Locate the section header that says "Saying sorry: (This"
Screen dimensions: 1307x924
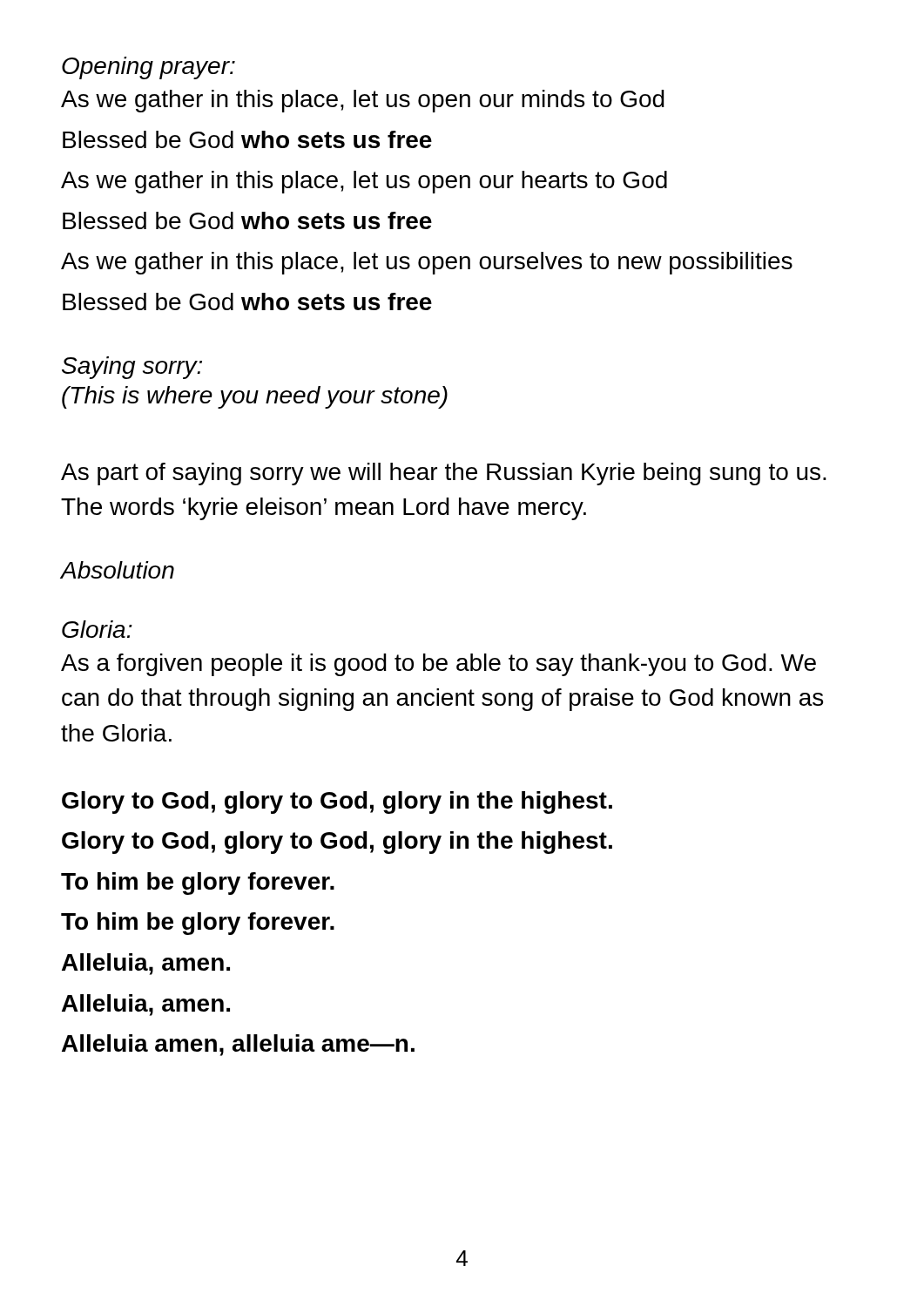click(x=132, y=368)
